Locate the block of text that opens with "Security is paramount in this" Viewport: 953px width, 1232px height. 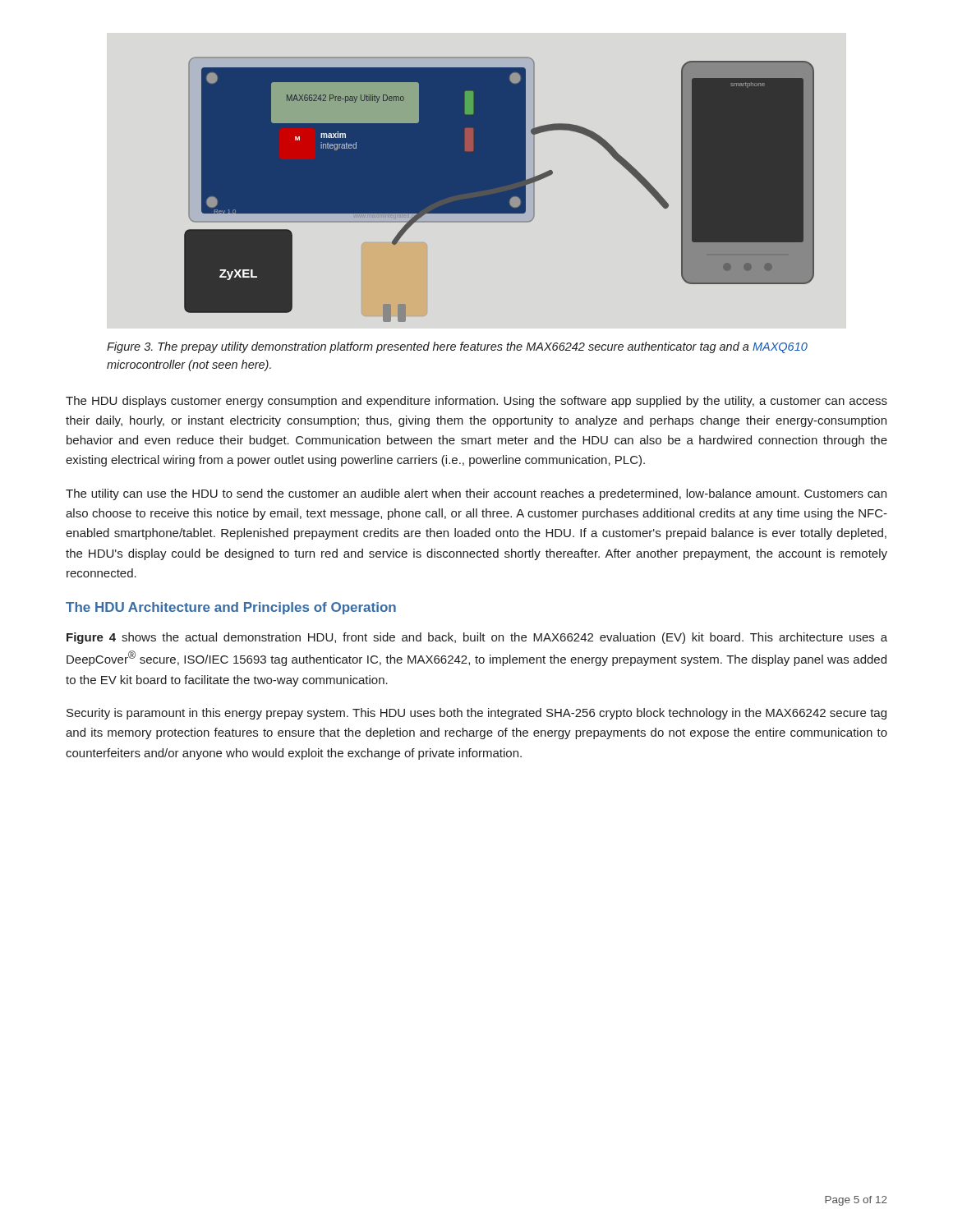(x=476, y=732)
